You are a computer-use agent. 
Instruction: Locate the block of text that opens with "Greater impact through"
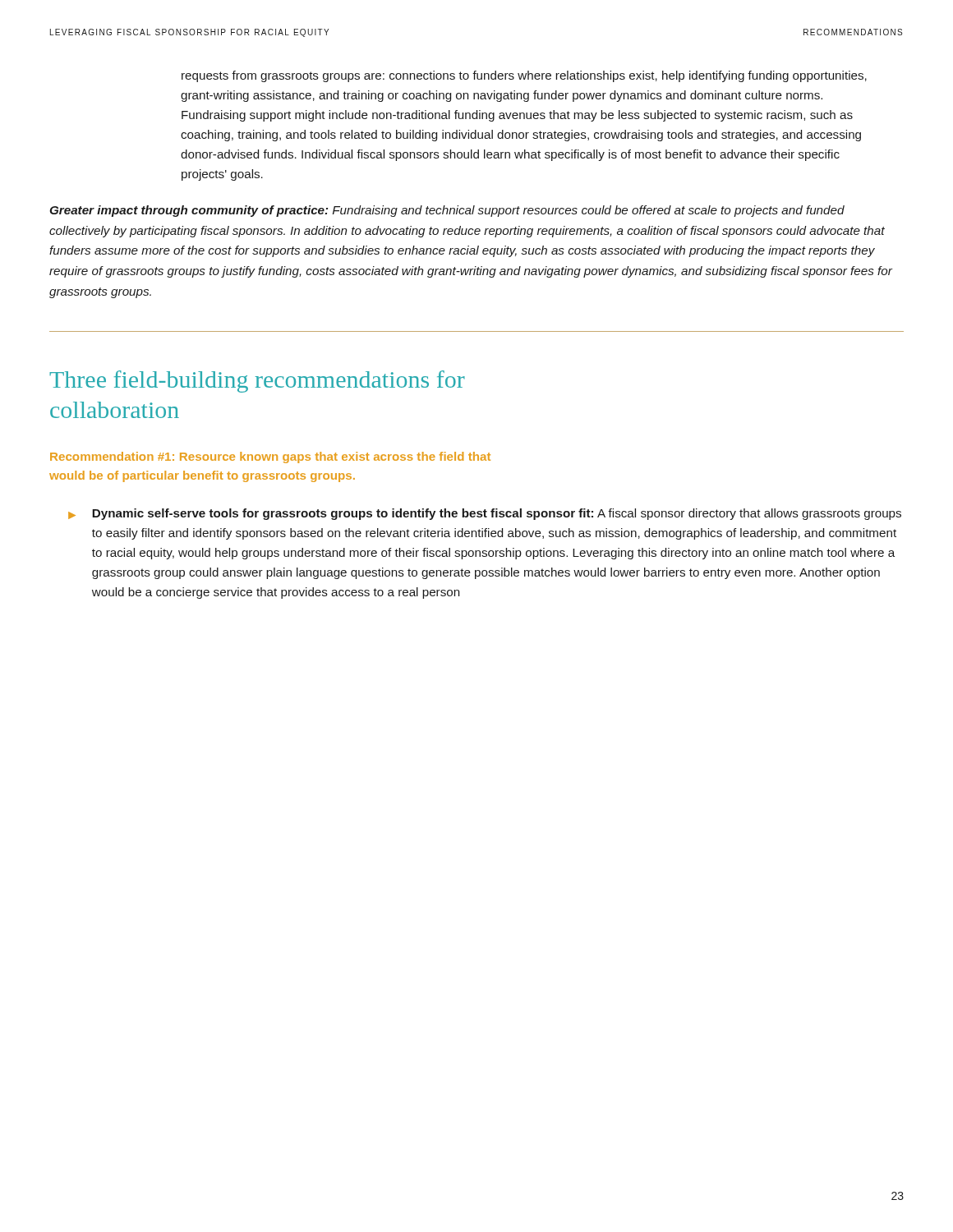(471, 250)
